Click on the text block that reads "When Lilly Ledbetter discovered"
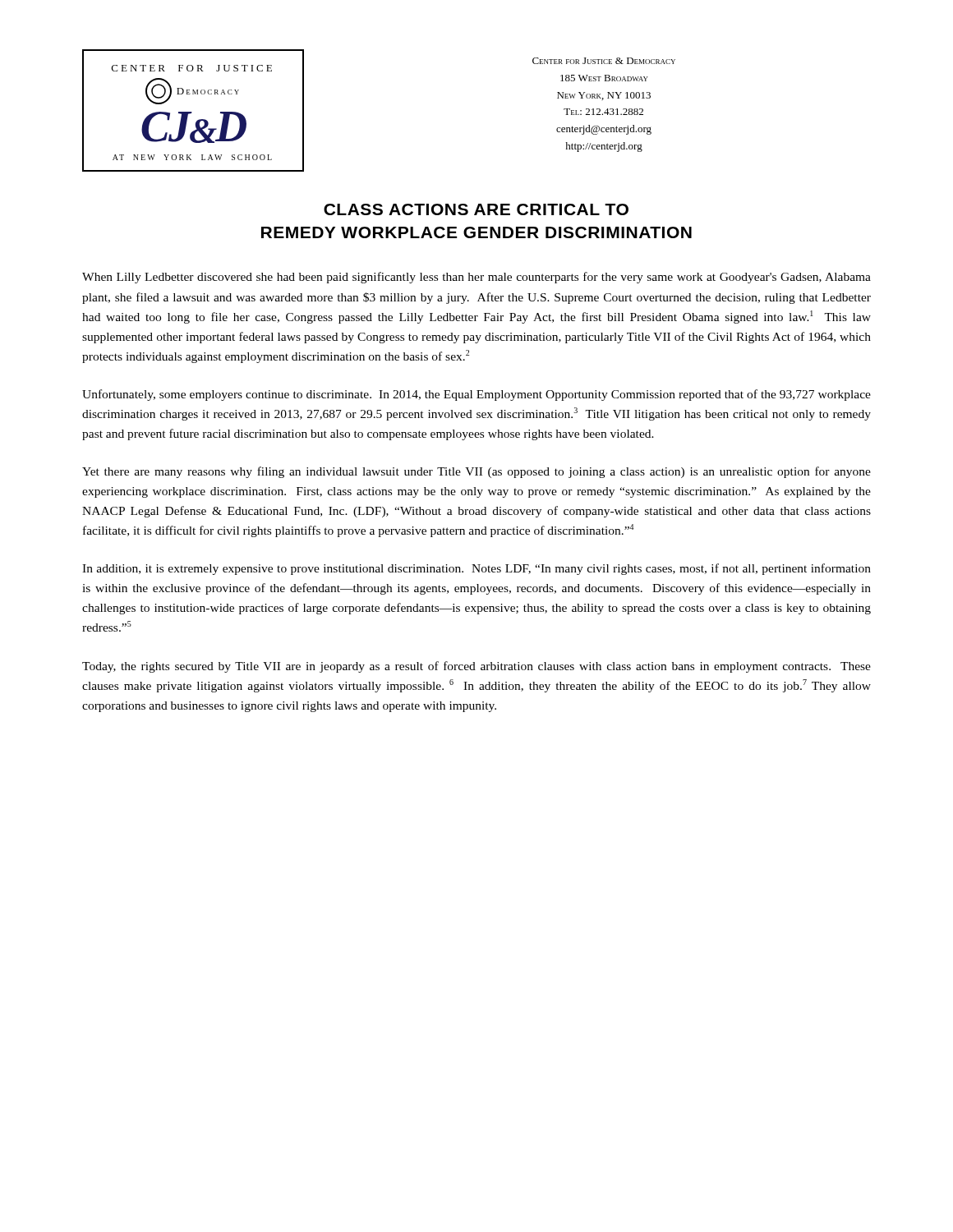This screenshot has width=953, height=1232. [x=476, y=316]
